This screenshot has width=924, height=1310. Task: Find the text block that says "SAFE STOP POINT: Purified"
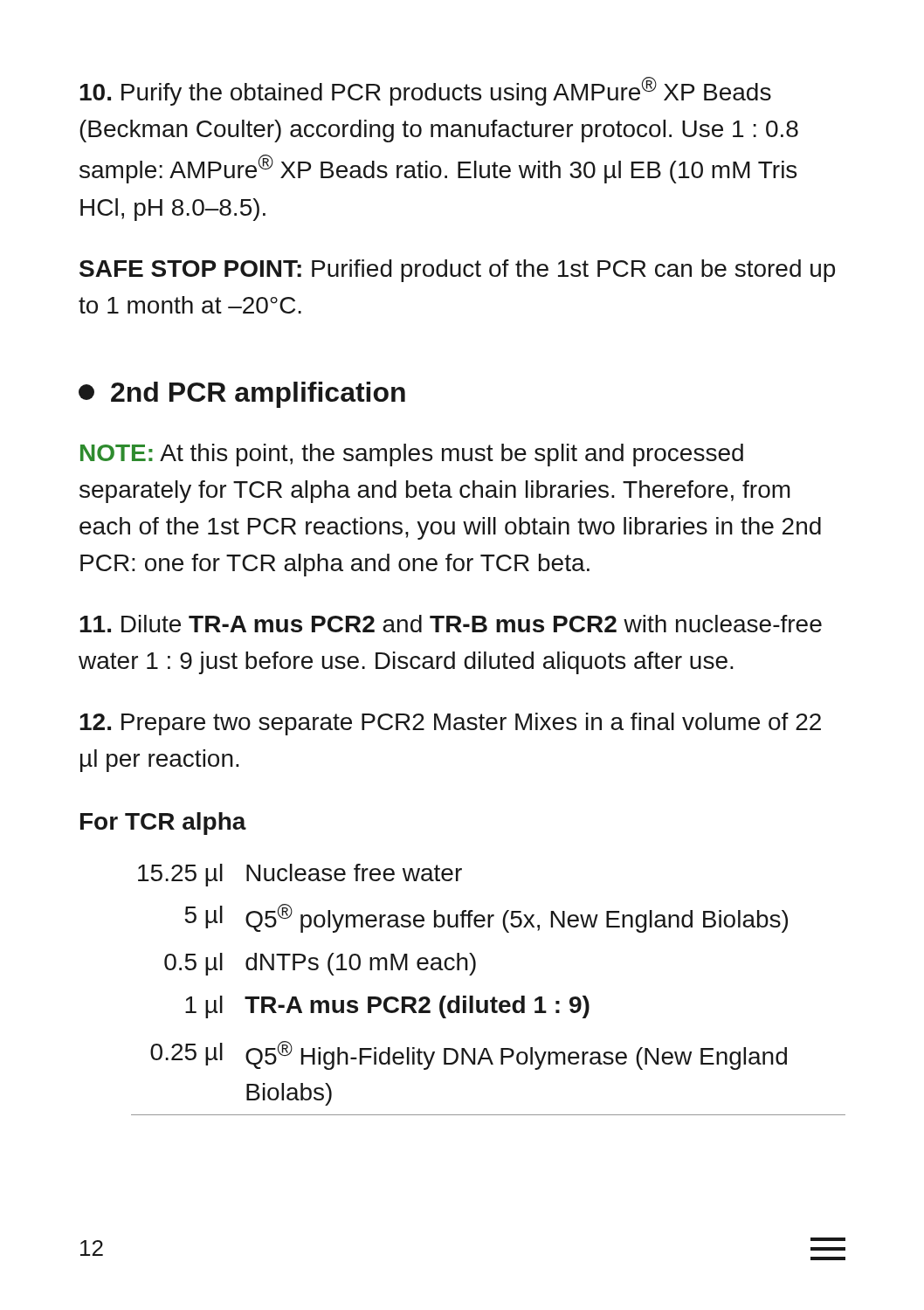[462, 287]
